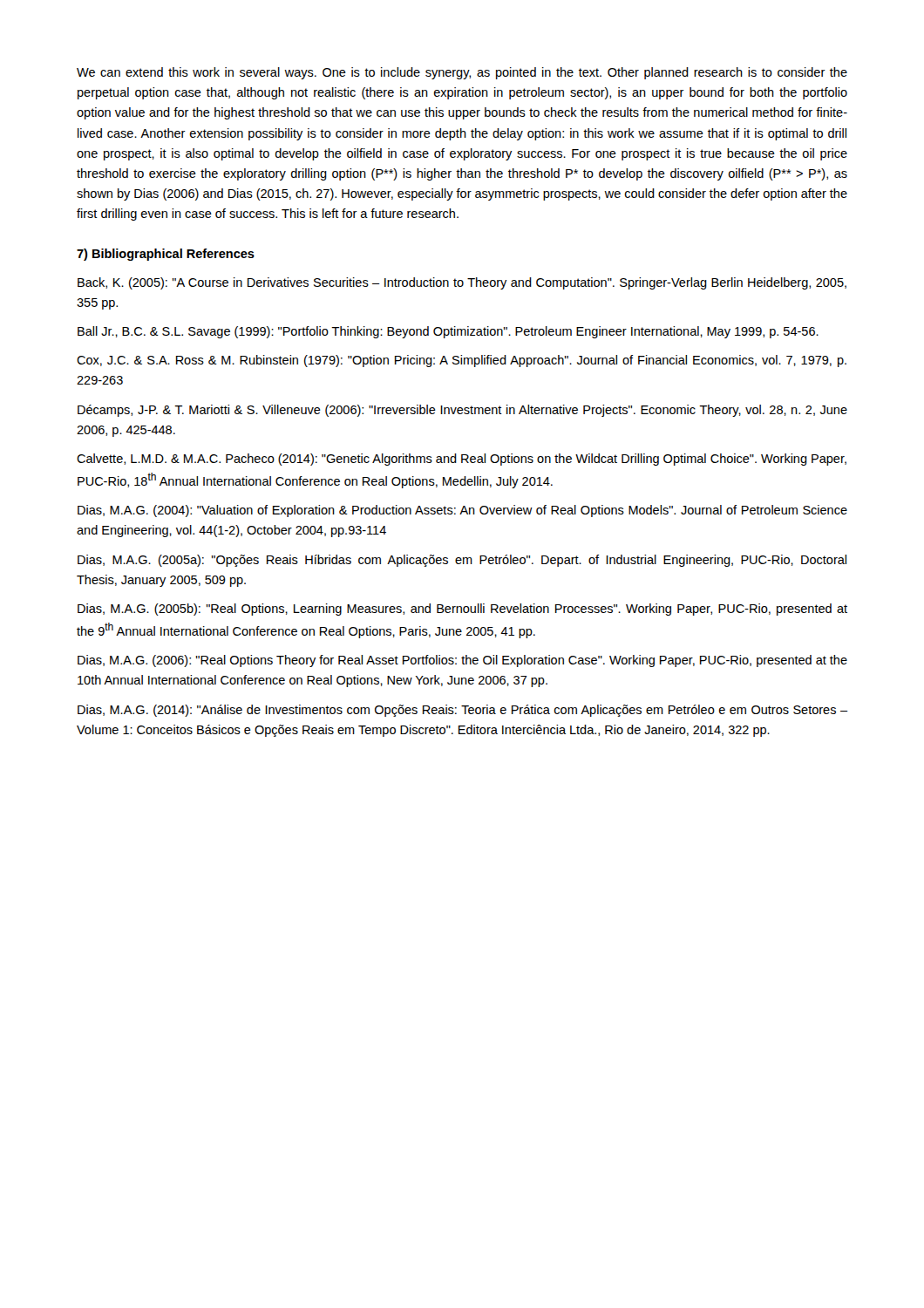
Task: Find the block on this page that starts "Dias, M.A.G. (2005a): "Opções"
Action: point(462,570)
